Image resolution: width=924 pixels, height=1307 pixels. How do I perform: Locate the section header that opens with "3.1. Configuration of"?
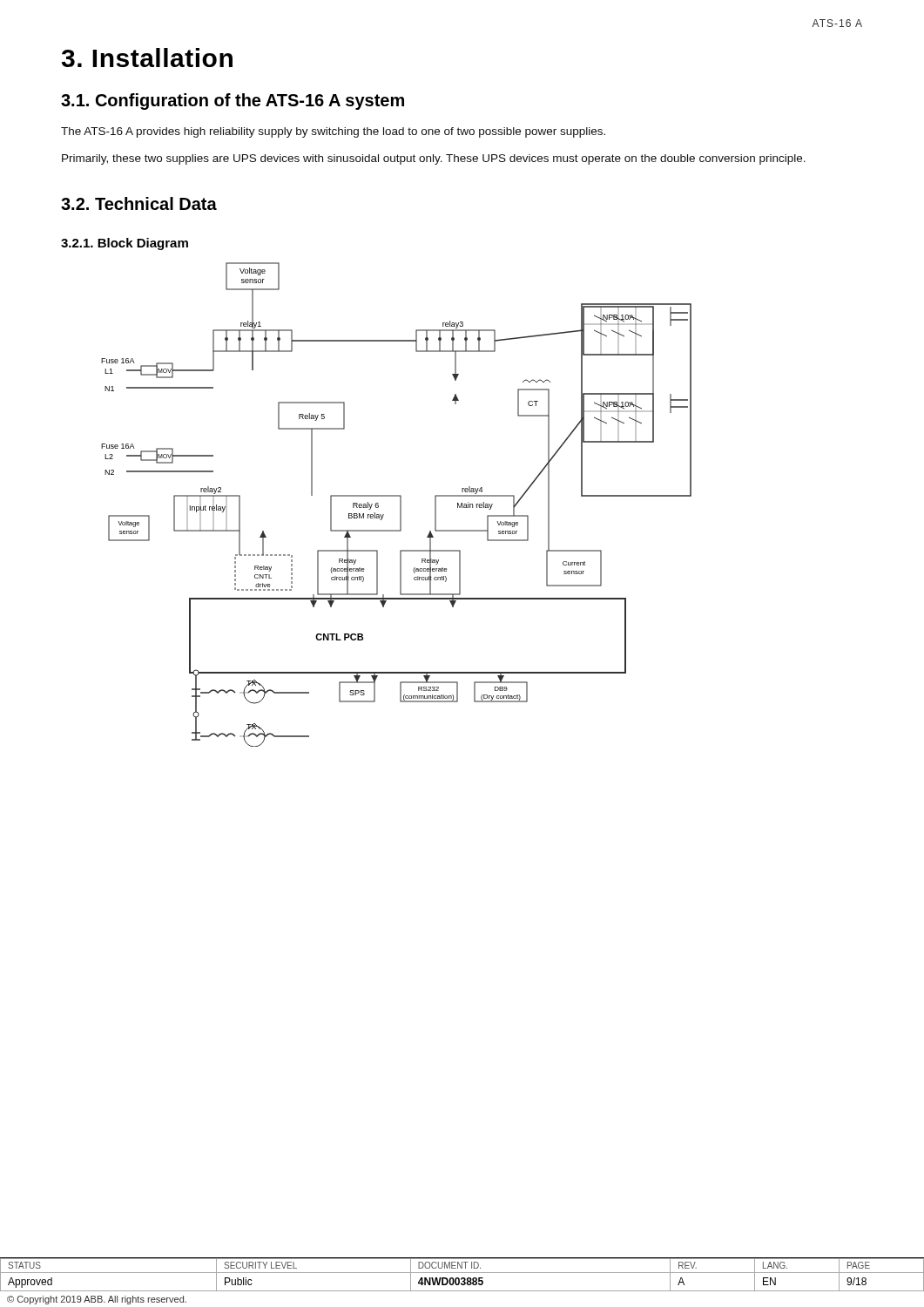coord(233,102)
